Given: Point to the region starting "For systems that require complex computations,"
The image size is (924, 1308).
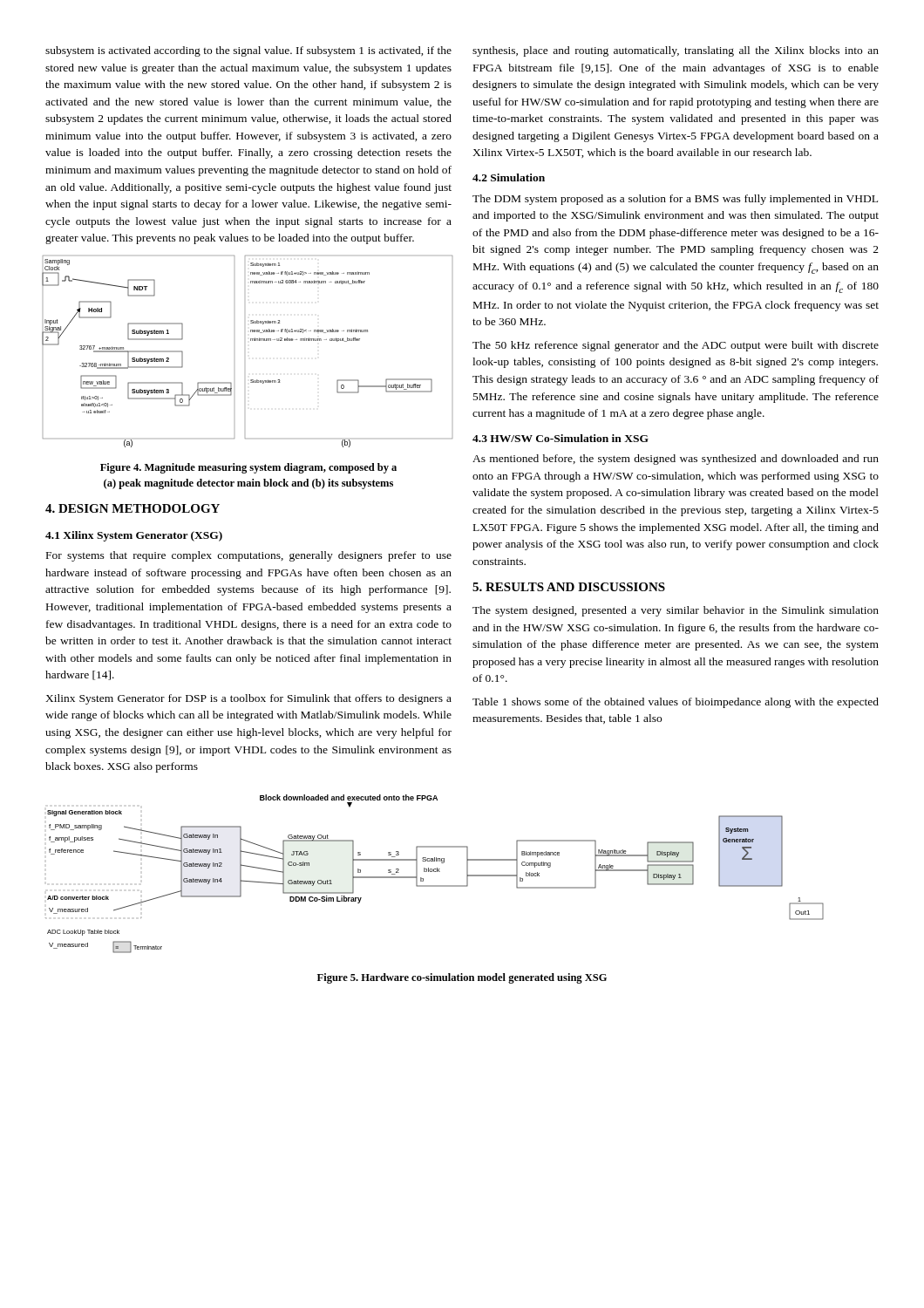Looking at the screenshot, I should point(248,661).
